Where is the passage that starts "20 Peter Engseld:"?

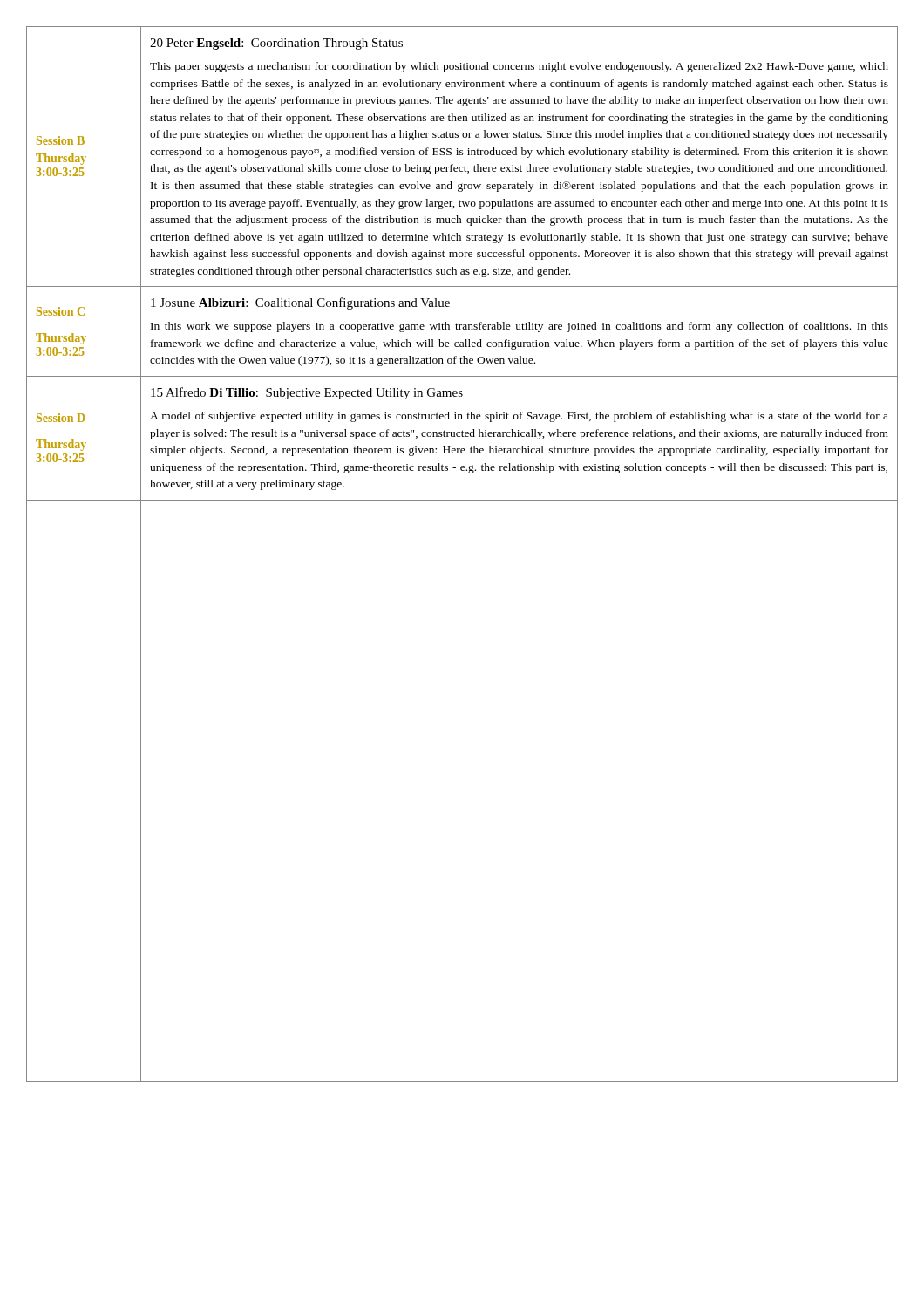(519, 157)
